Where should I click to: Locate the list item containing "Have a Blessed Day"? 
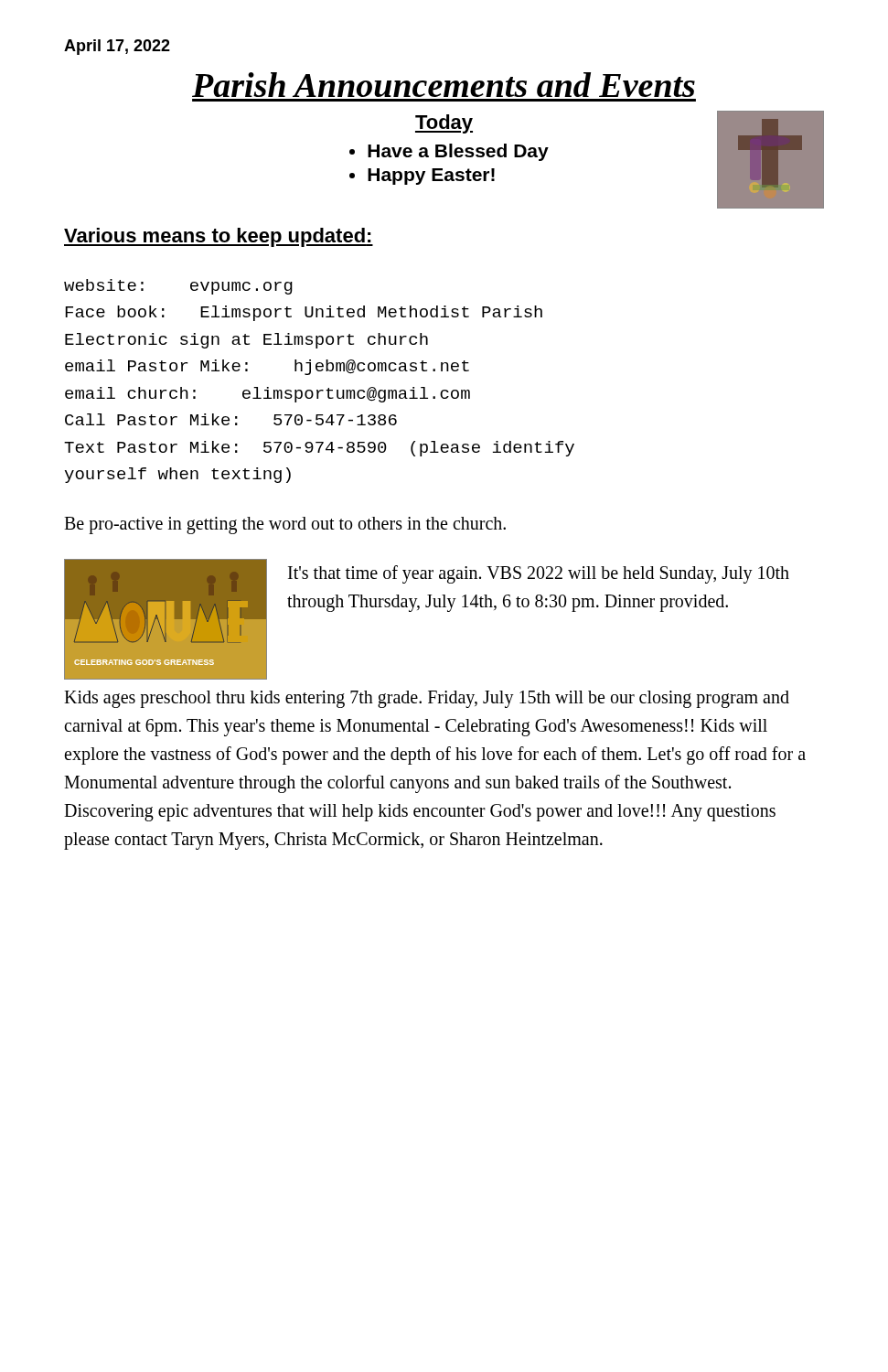click(x=458, y=150)
